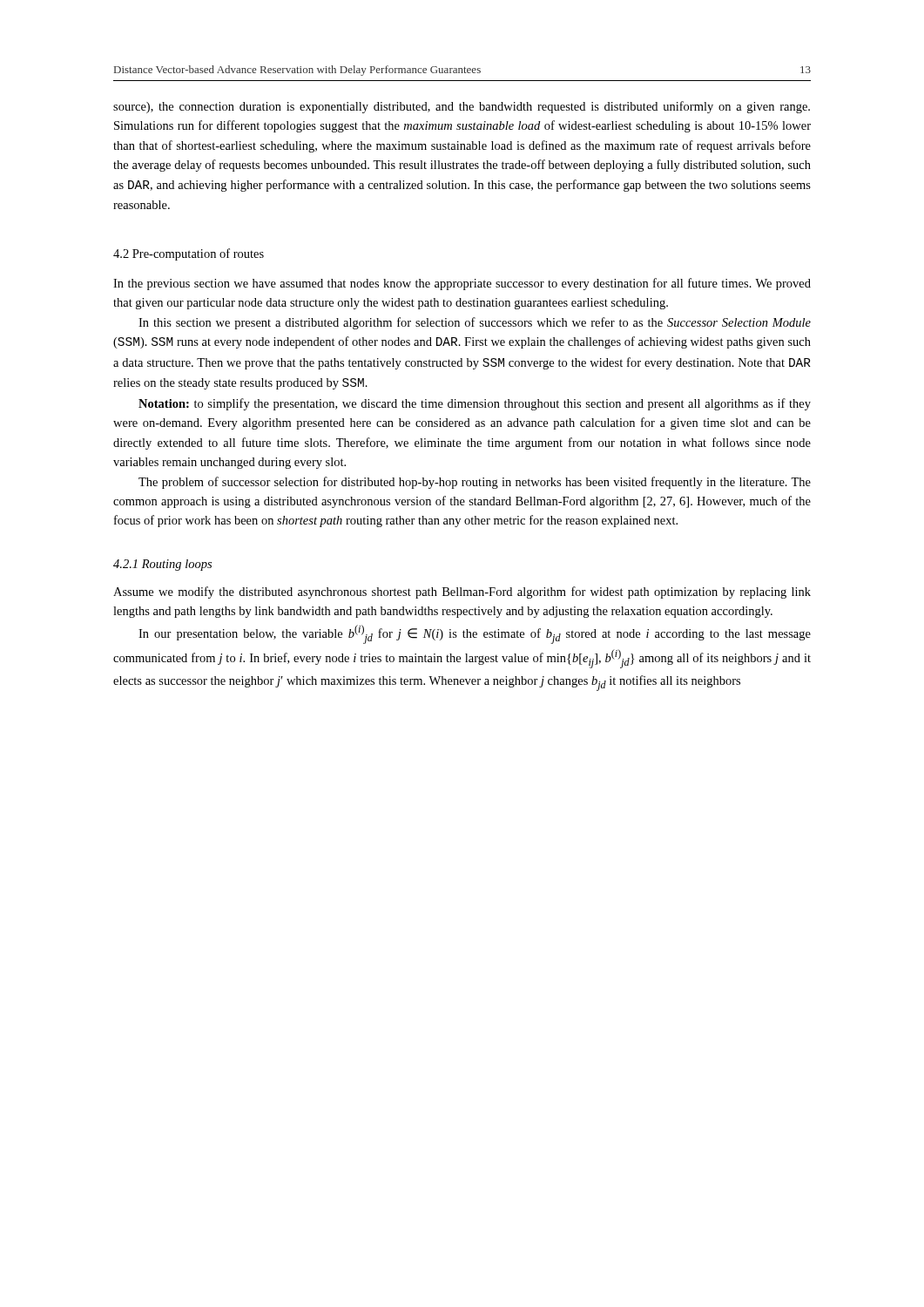Click on the text block that says "source), the connection duration is exponentially"
The height and width of the screenshot is (1307, 924).
462,156
